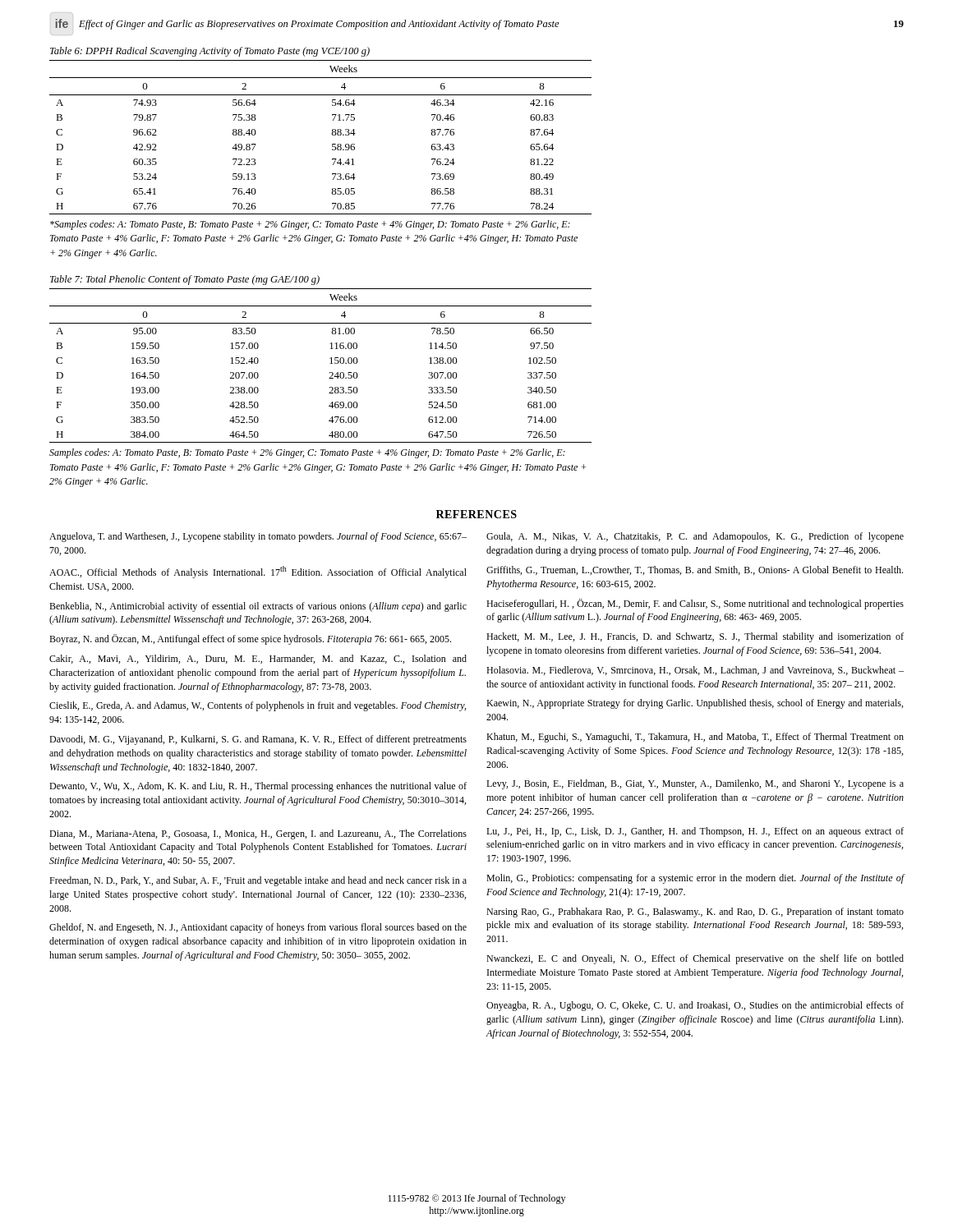The width and height of the screenshot is (953, 1232).
Task: Where is the passage that starts "Davoodi, M. G., Vijayanand, P.,"?
Action: [x=258, y=753]
